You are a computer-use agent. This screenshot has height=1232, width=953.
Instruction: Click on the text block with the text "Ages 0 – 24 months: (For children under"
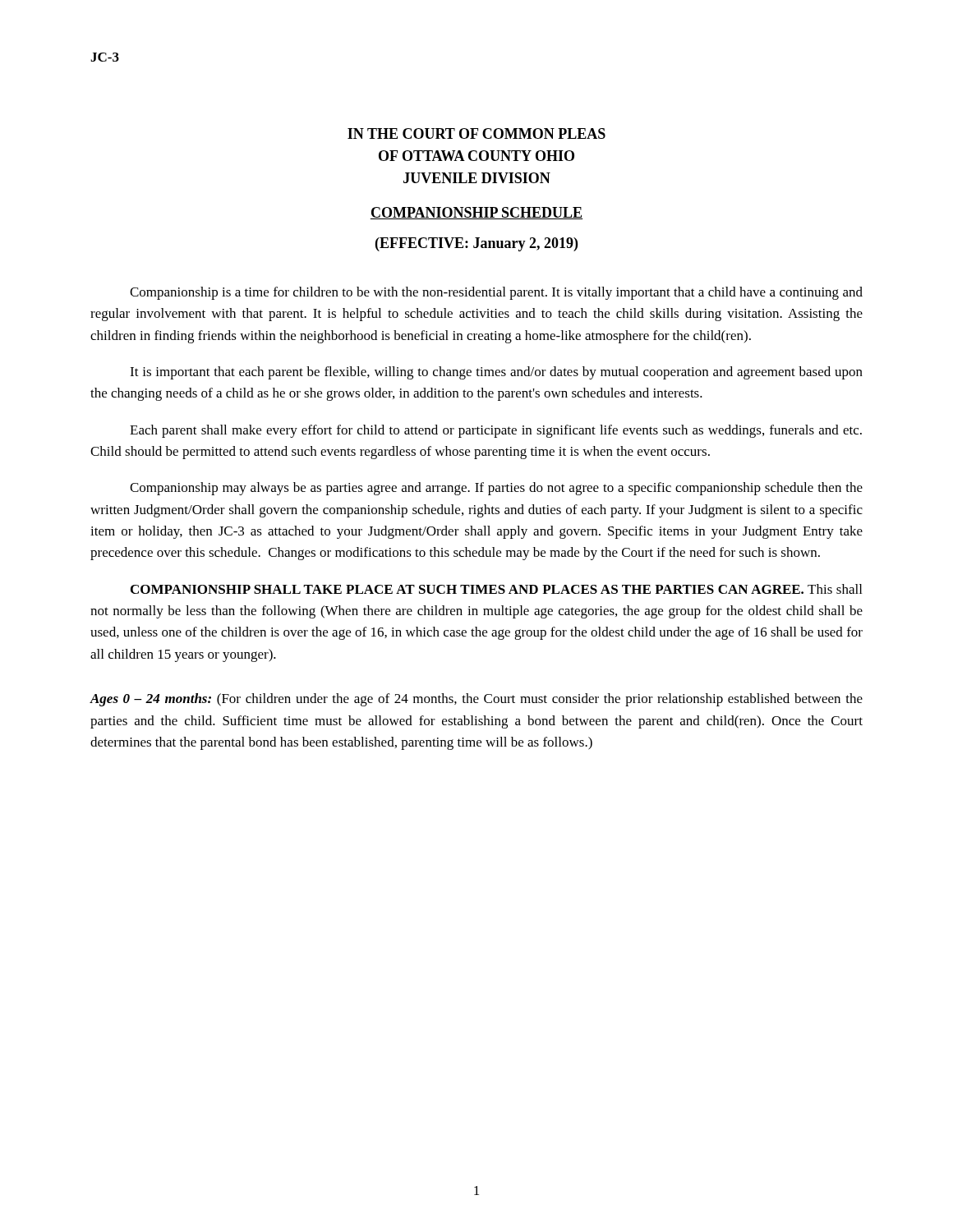[x=476, y=720]
